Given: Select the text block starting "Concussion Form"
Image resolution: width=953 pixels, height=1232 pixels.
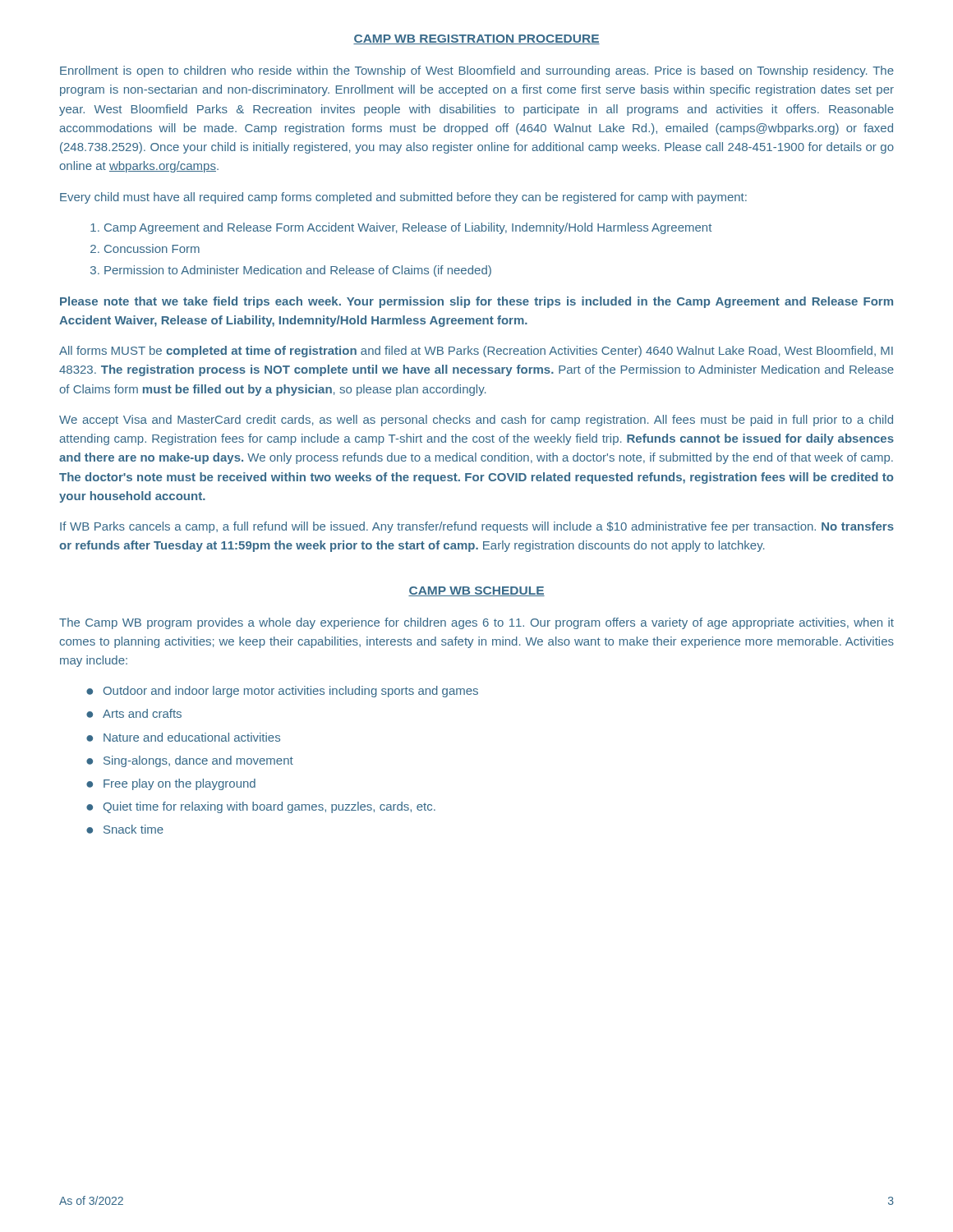Looking at the screenshot, I should point(152,248).
